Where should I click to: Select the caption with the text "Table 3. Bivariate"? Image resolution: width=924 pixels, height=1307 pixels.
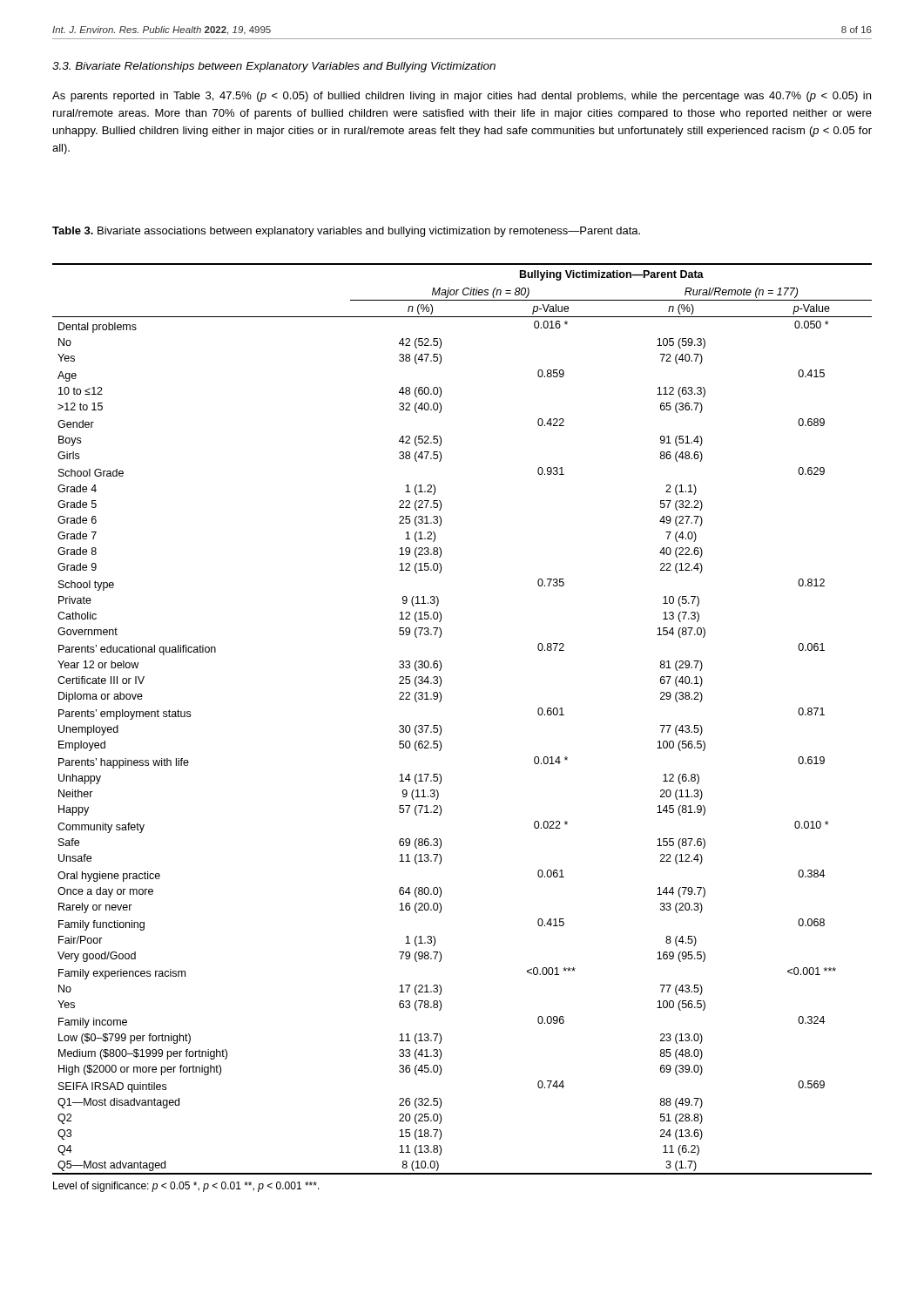click(x=347, y=230)
